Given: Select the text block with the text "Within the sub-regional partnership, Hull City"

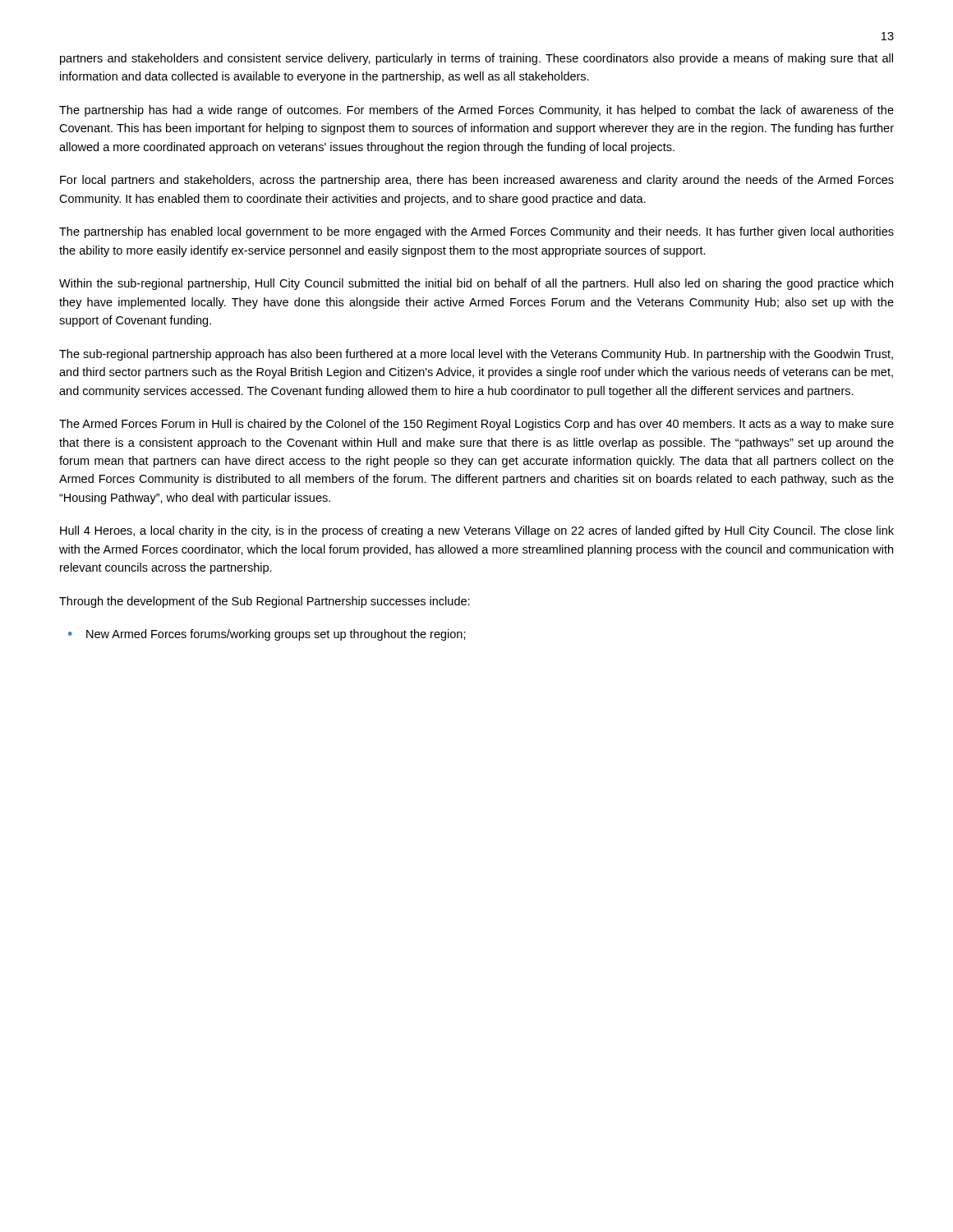Looking at the screenshot, I should [476, 302].
